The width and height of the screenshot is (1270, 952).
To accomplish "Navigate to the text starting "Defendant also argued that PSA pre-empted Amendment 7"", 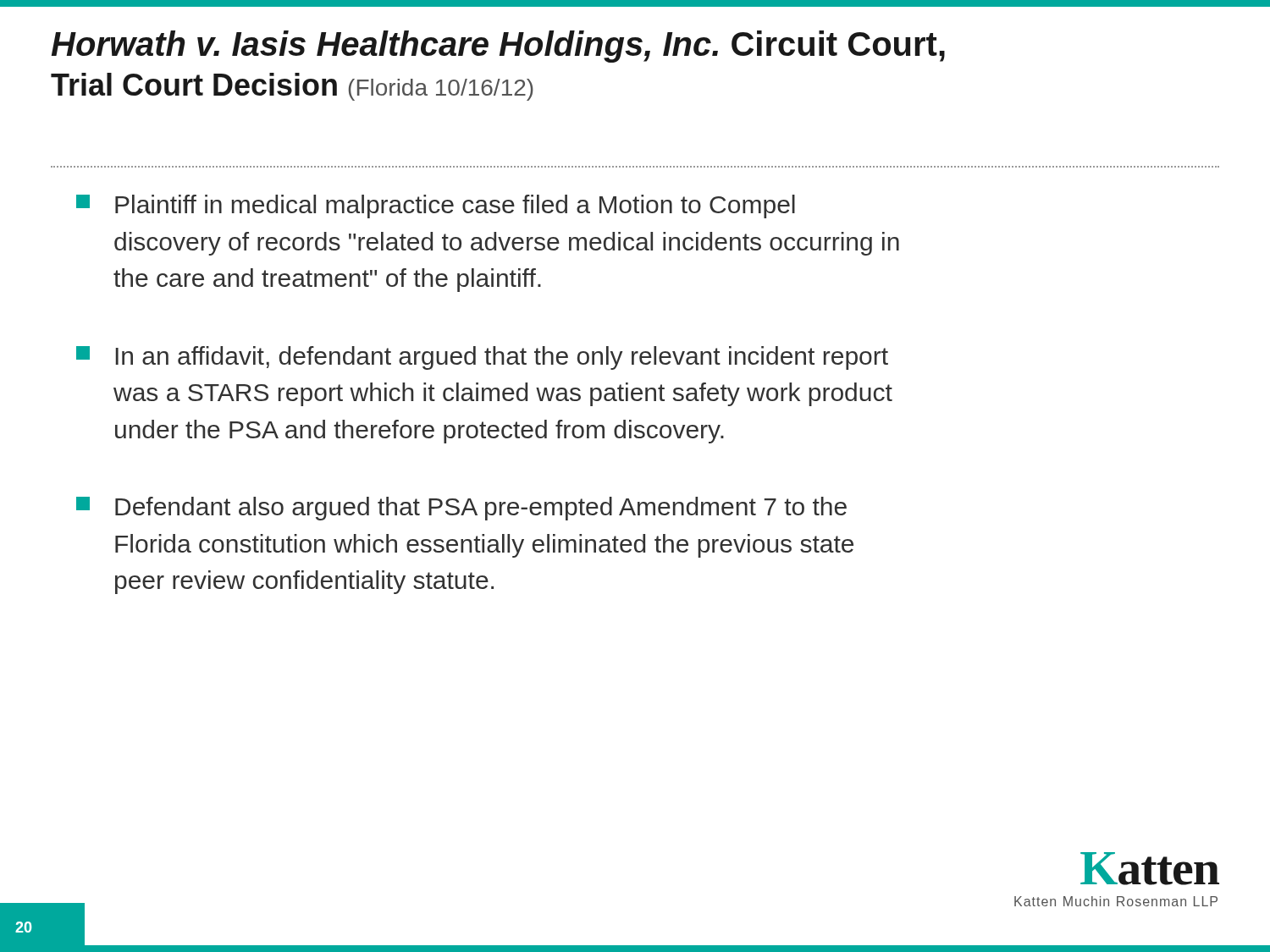I will point(465,543).
